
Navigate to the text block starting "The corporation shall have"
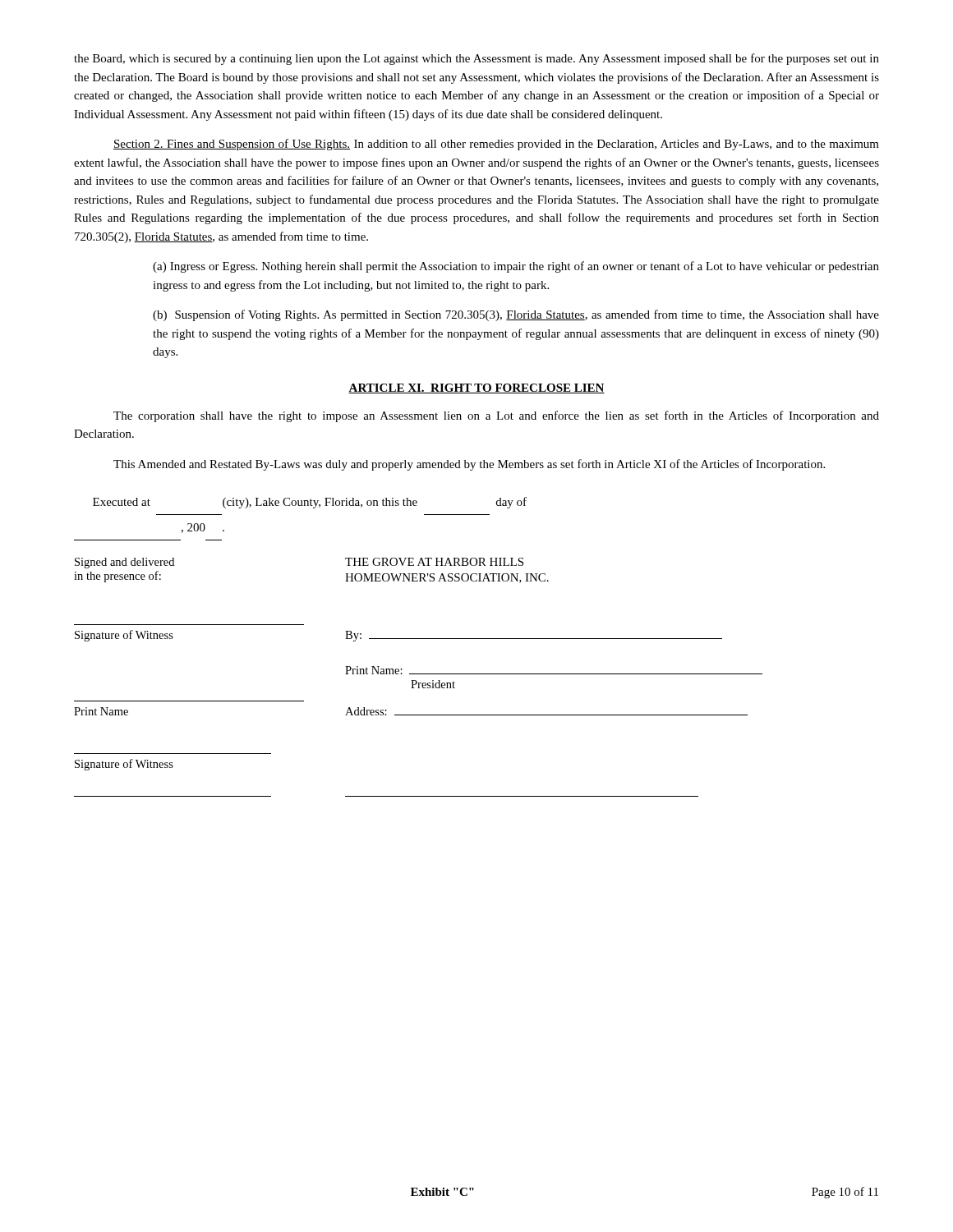[476, 424]
